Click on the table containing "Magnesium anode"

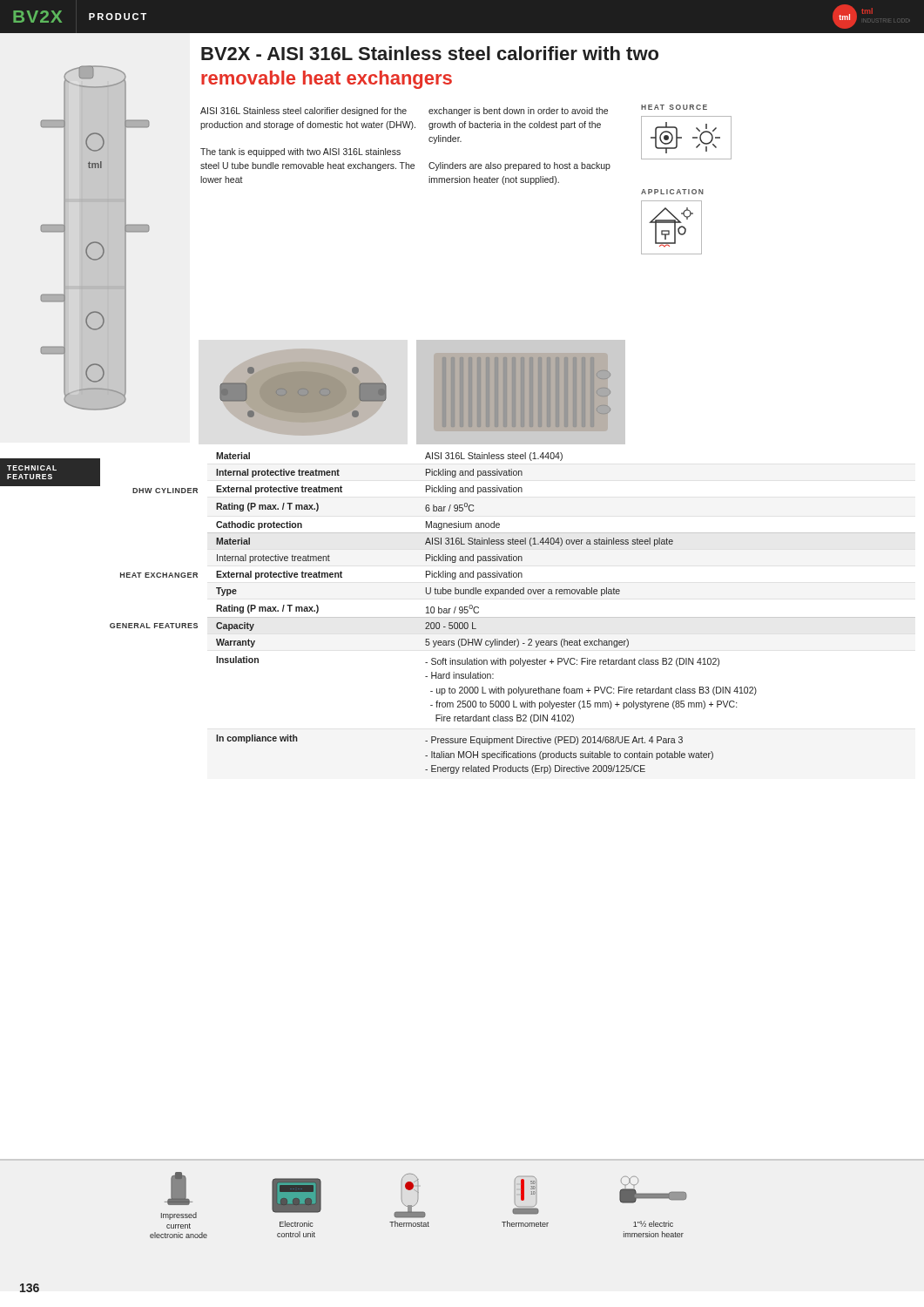(x=509, y=614)
